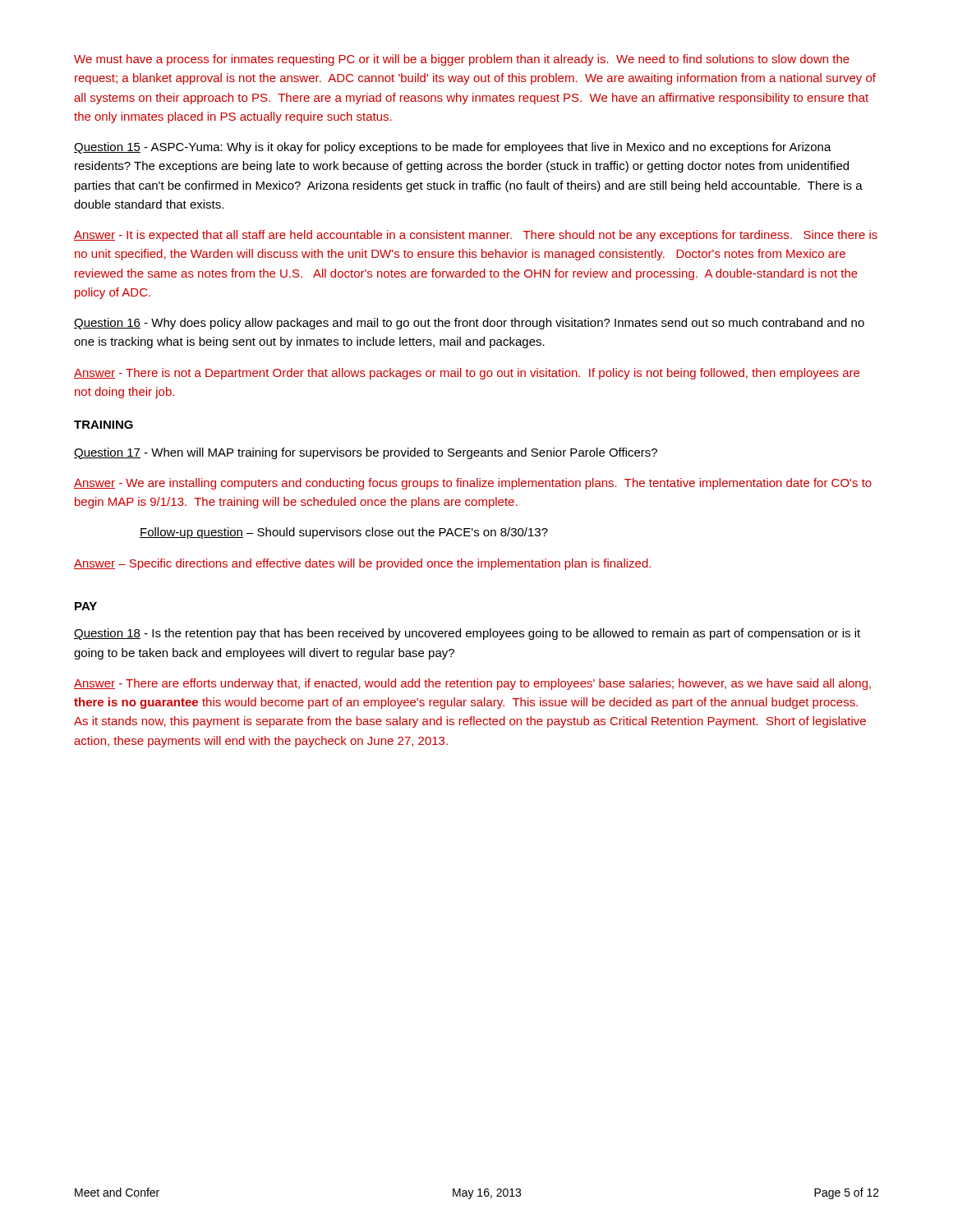This screenshot has width=953, height=1232.
Task: Point to the block beginning "Question 17 -"
Action: click(x=476, y=452)
